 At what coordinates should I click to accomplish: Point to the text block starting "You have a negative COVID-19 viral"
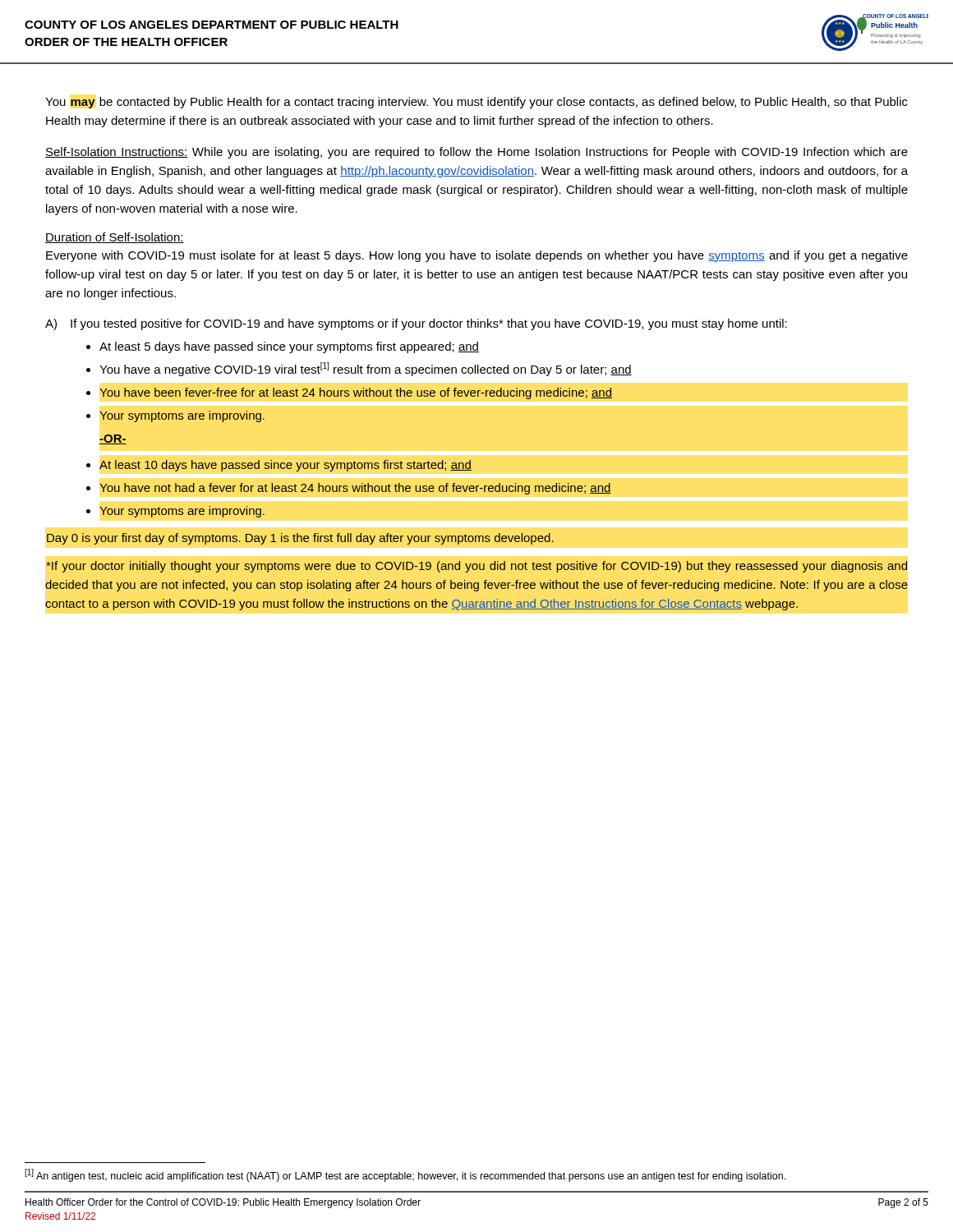pos(365,369)
